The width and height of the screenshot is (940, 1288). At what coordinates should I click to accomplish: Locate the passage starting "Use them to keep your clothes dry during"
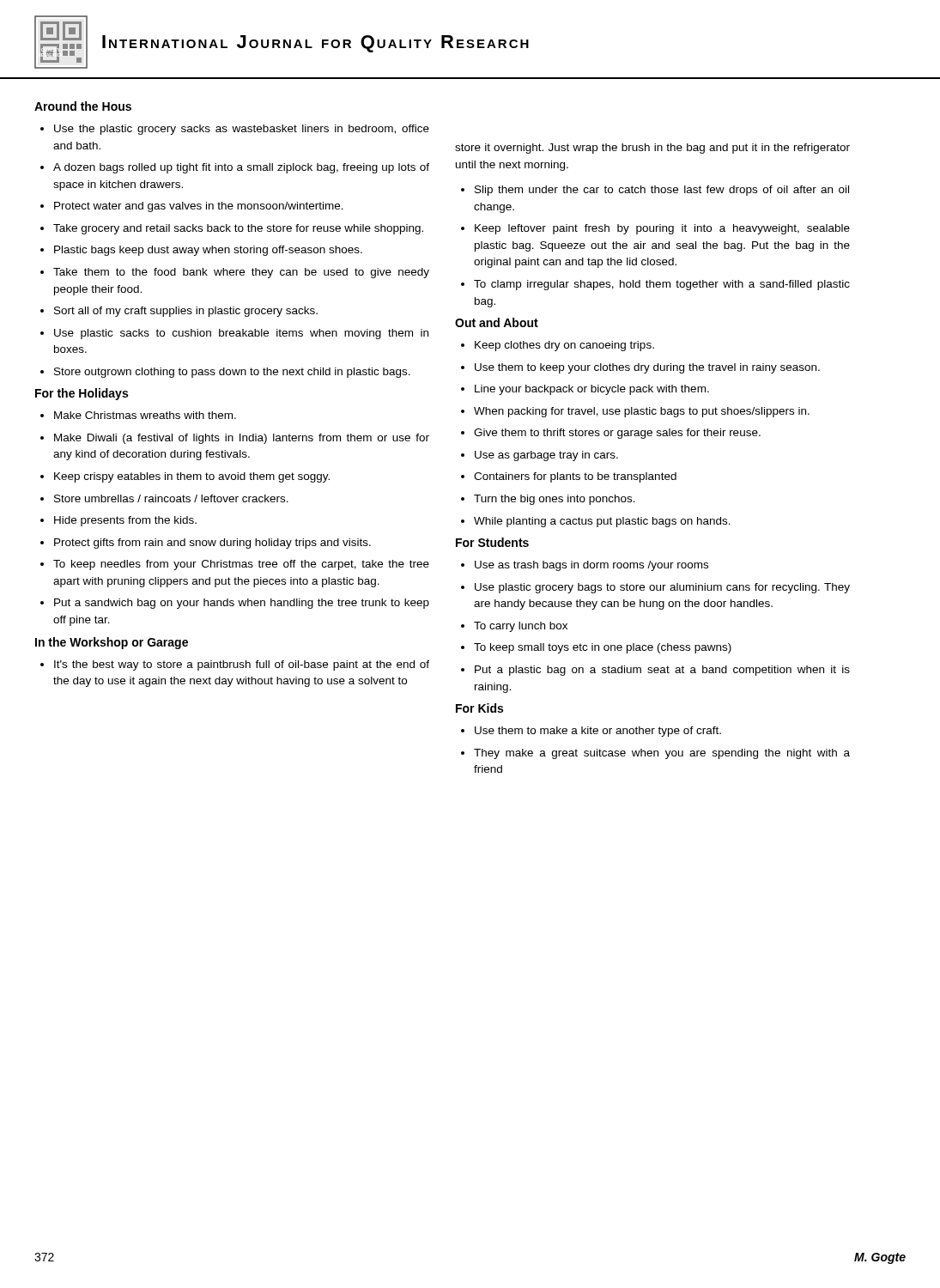647,367
